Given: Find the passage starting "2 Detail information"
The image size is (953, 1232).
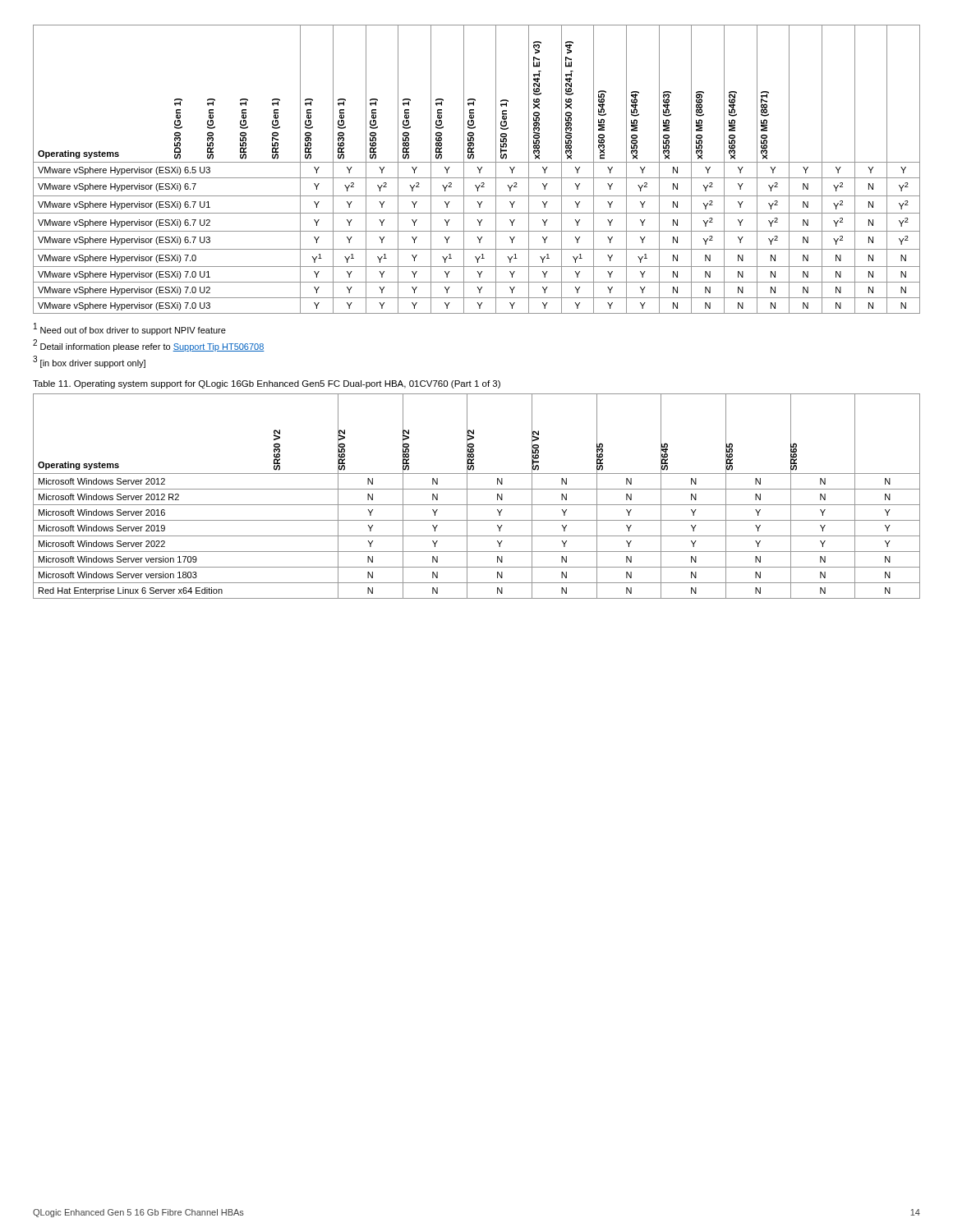Looking at the screenshot, I should tap(148, 345).
